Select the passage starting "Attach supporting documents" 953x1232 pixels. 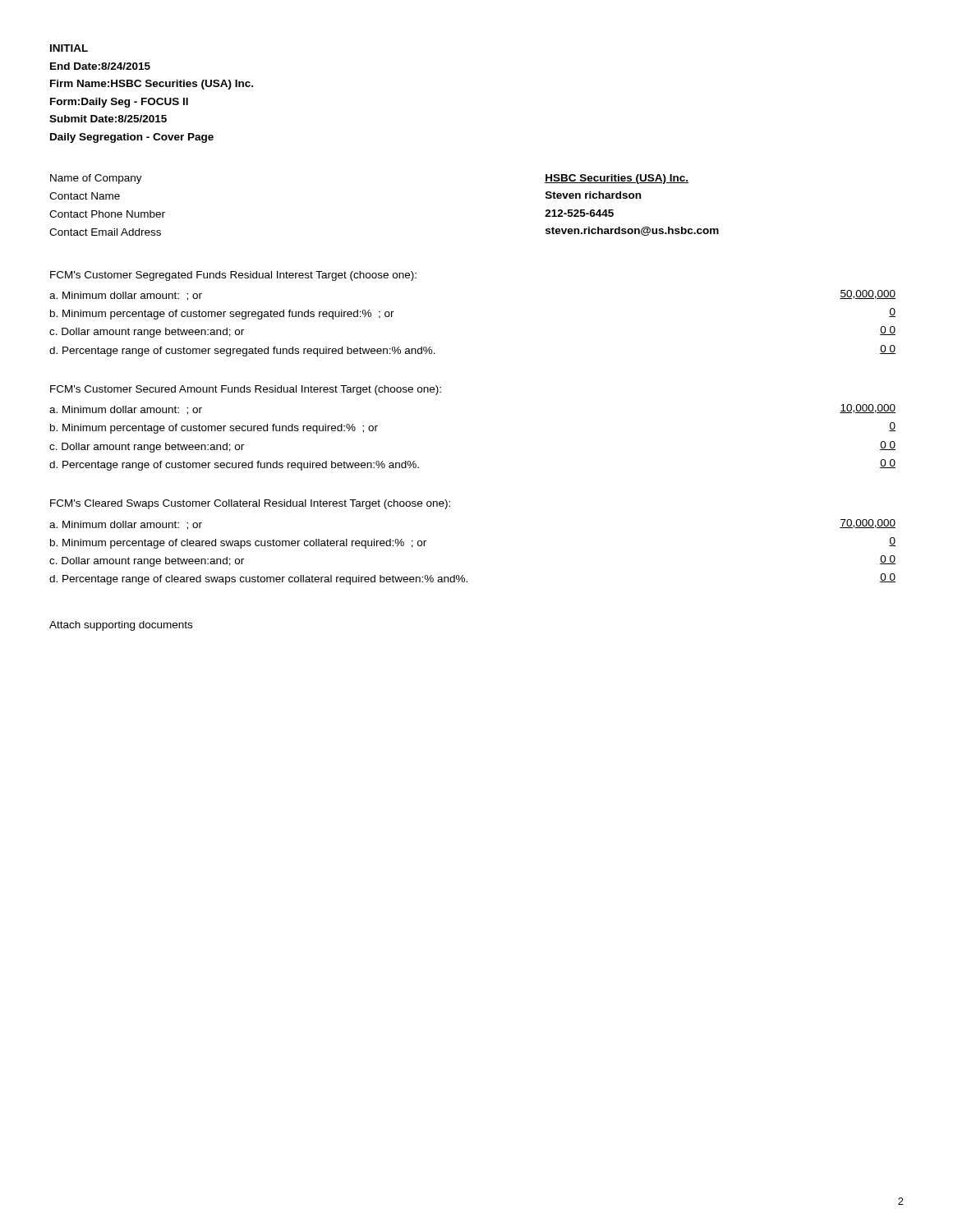[121, 624]
